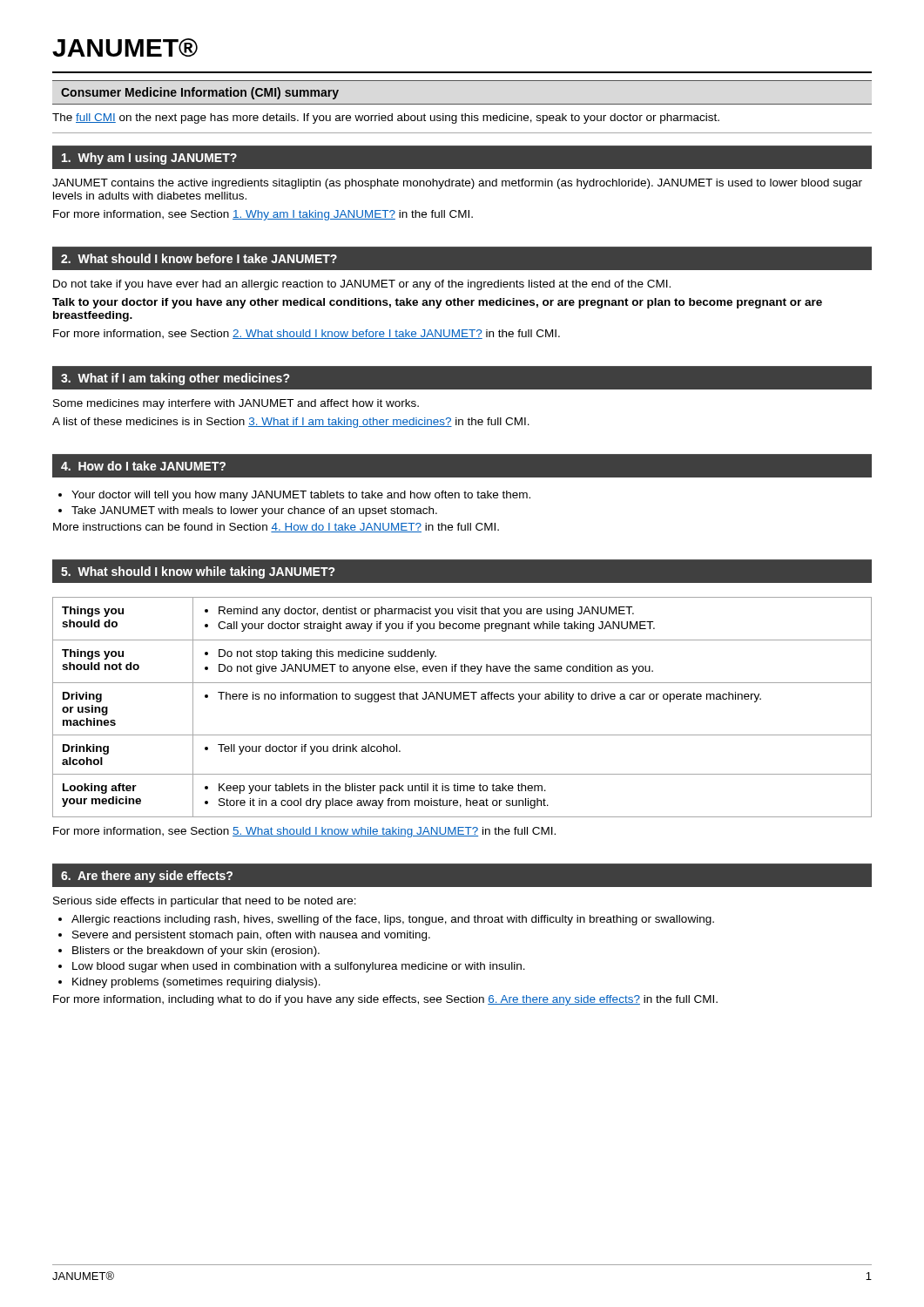This screenshot has width=924, height=1307.
Task: Select the table that reads "Tell your doctor if"
Action: tap(462, 707)
